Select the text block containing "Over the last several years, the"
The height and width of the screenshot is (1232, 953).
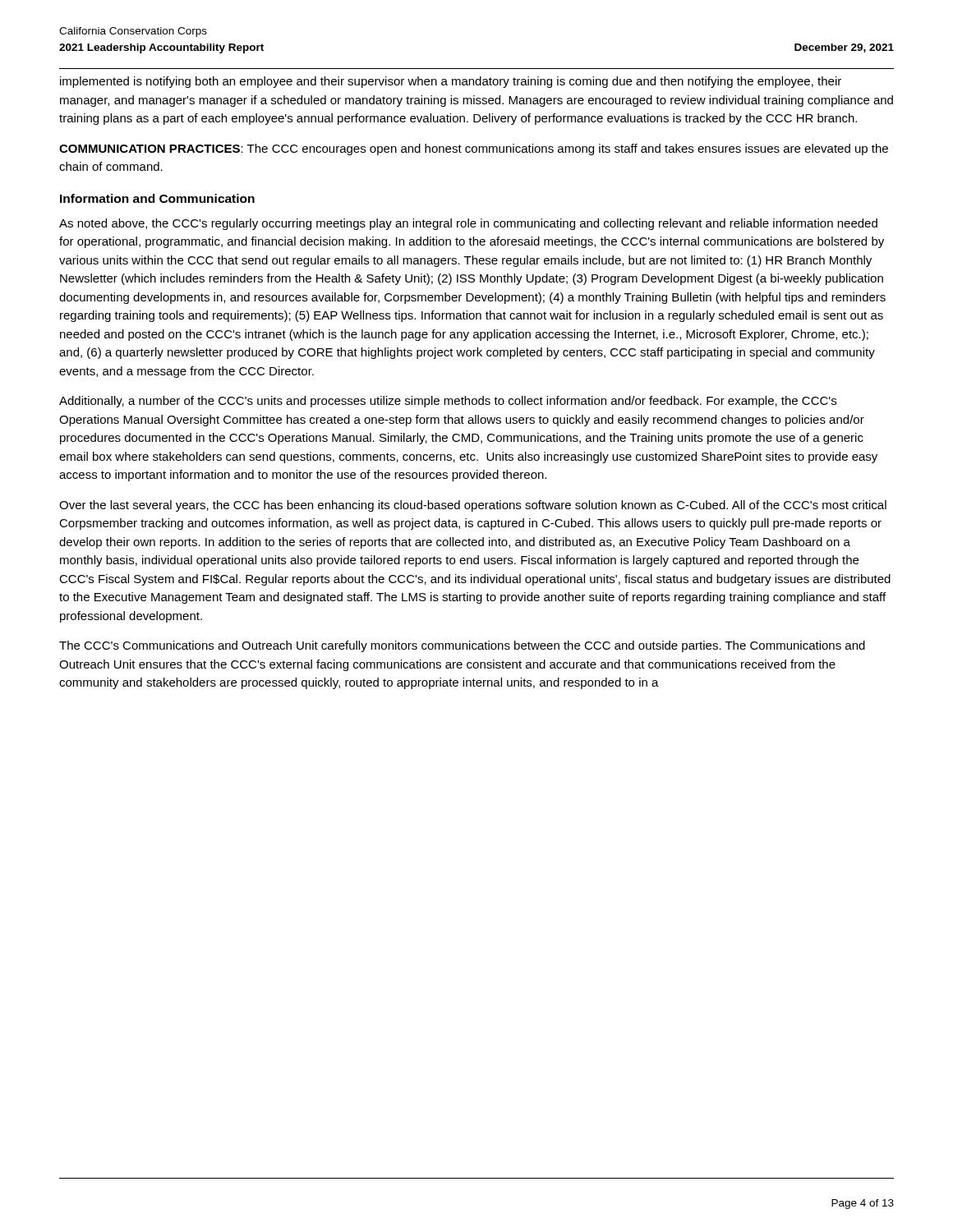(475, 560)
